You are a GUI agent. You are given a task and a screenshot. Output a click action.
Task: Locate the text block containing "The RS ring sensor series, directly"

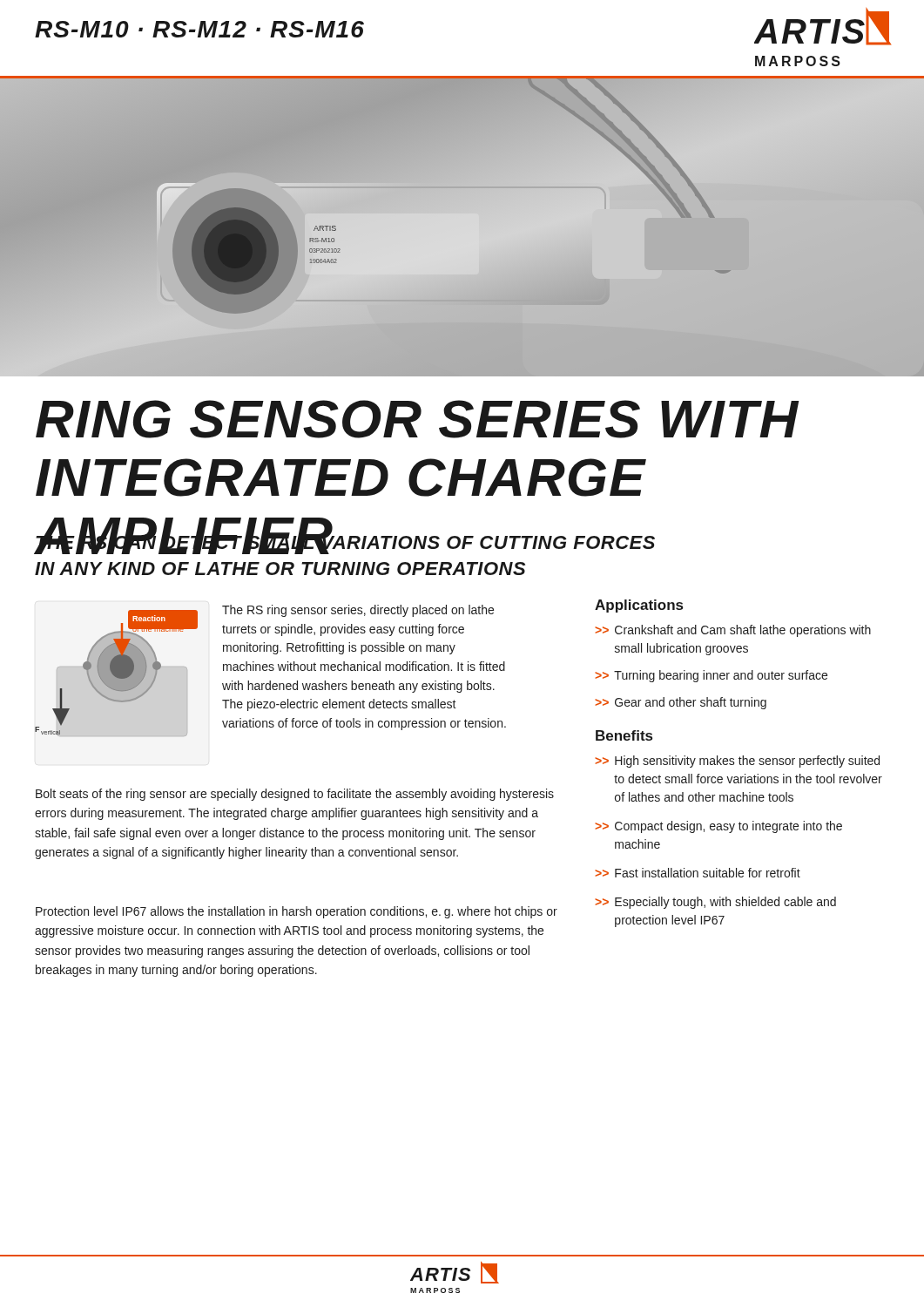[366, 667]
